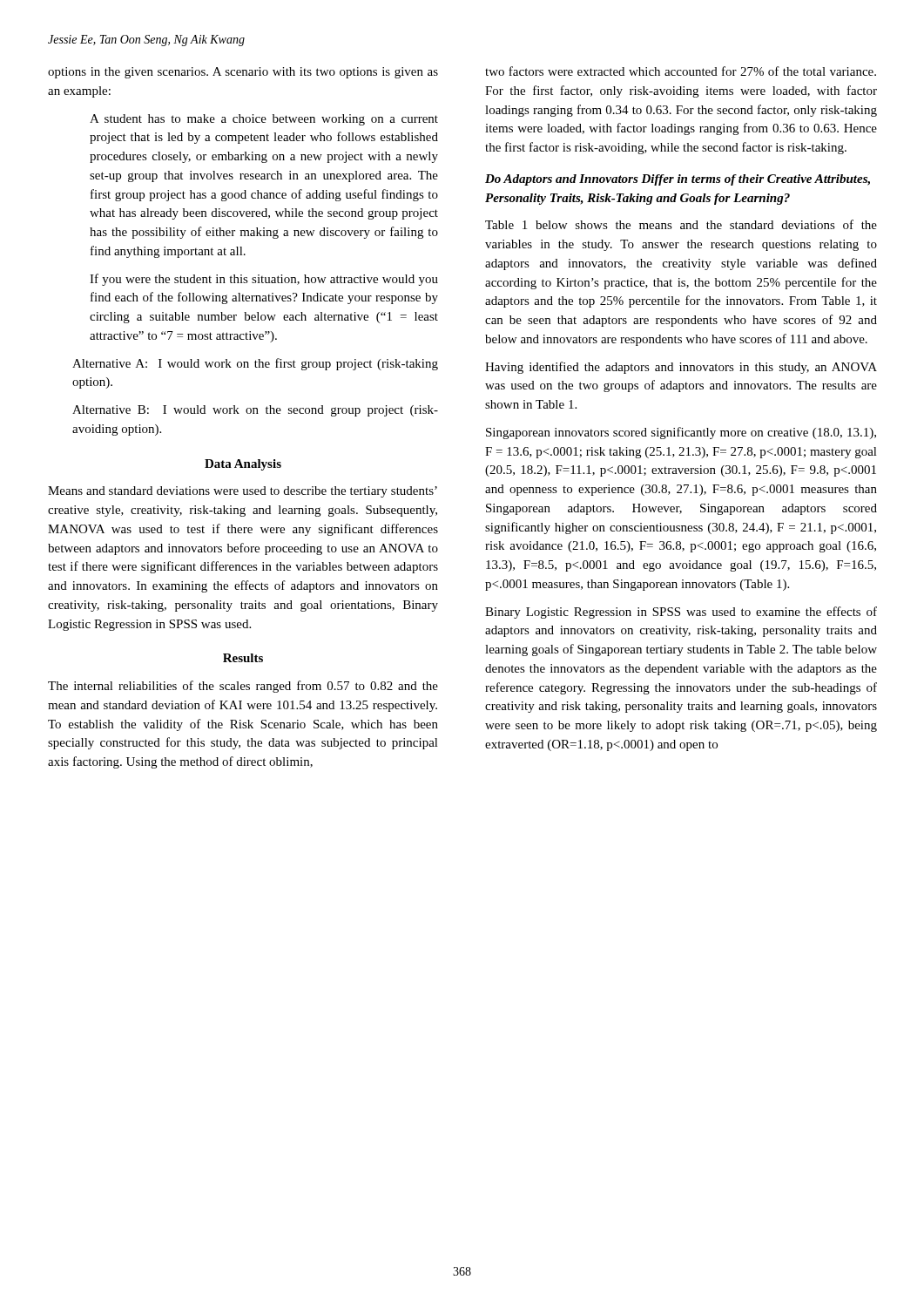This screenshot has width=924, height=1307.
Task: Navigate to the block starting "two factors were extracted which accounted for"
Action: [x=681, y=109]
